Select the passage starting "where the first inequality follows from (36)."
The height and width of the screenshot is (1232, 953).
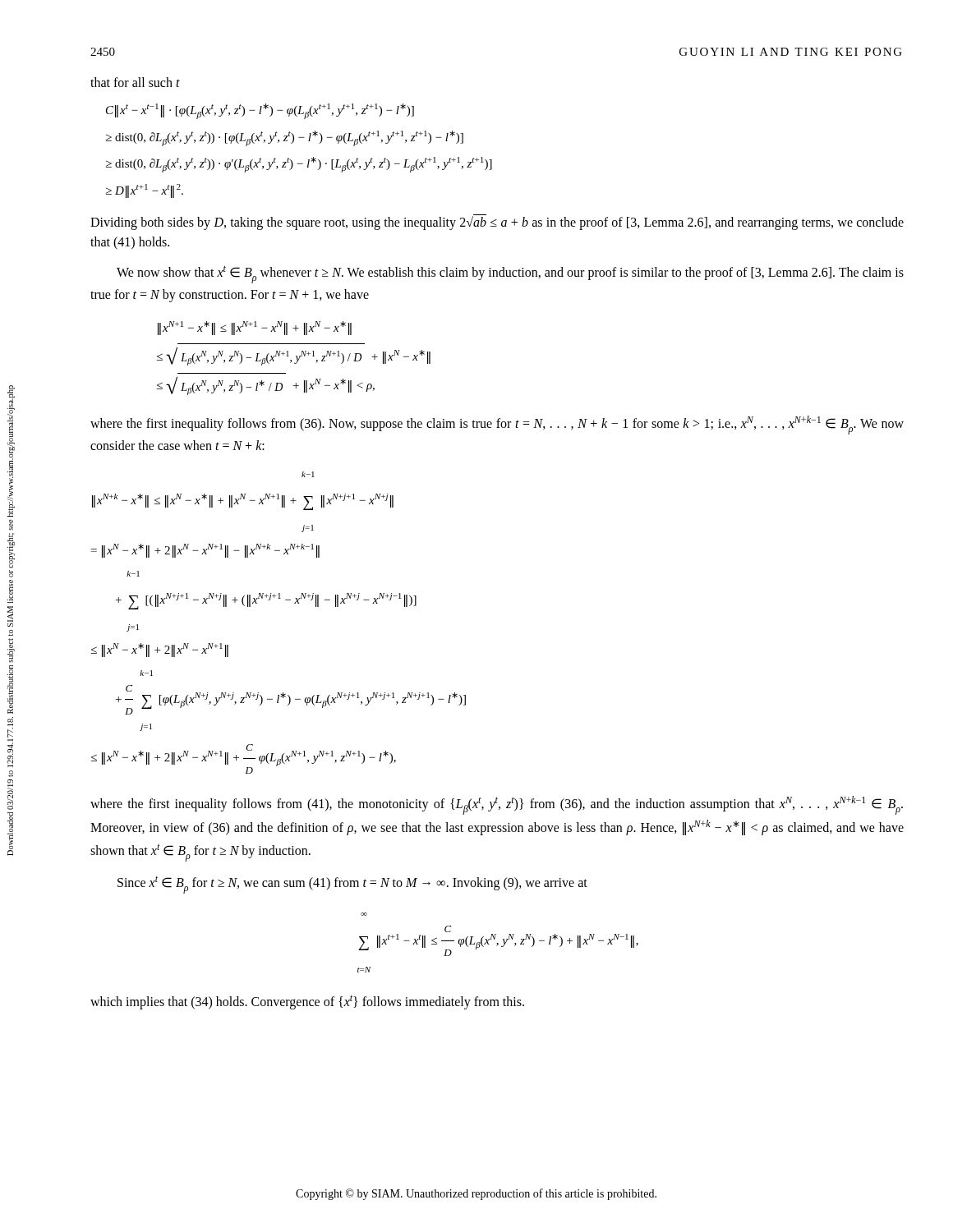coord(497,433)
